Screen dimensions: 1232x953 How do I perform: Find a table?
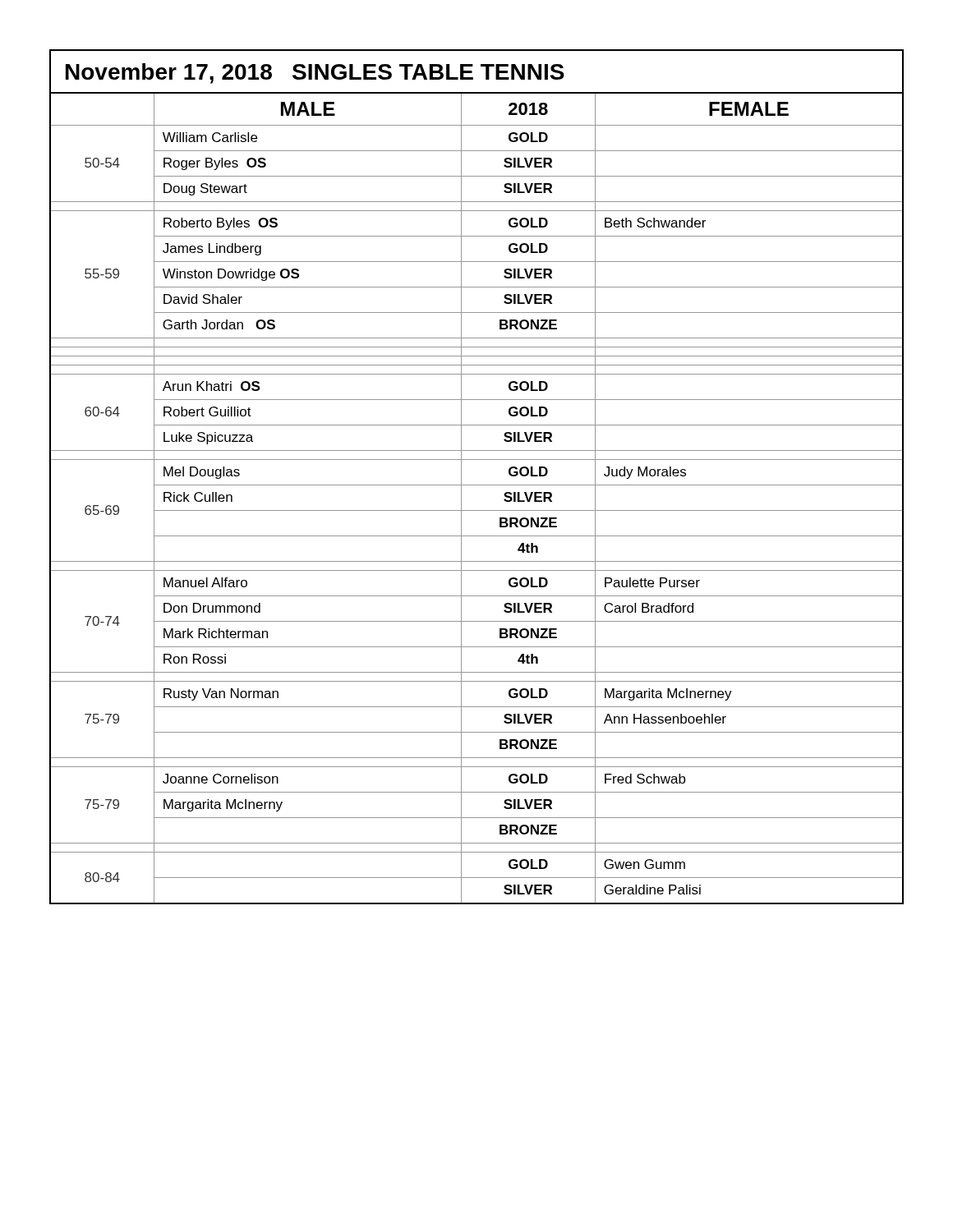click(476, 498)
